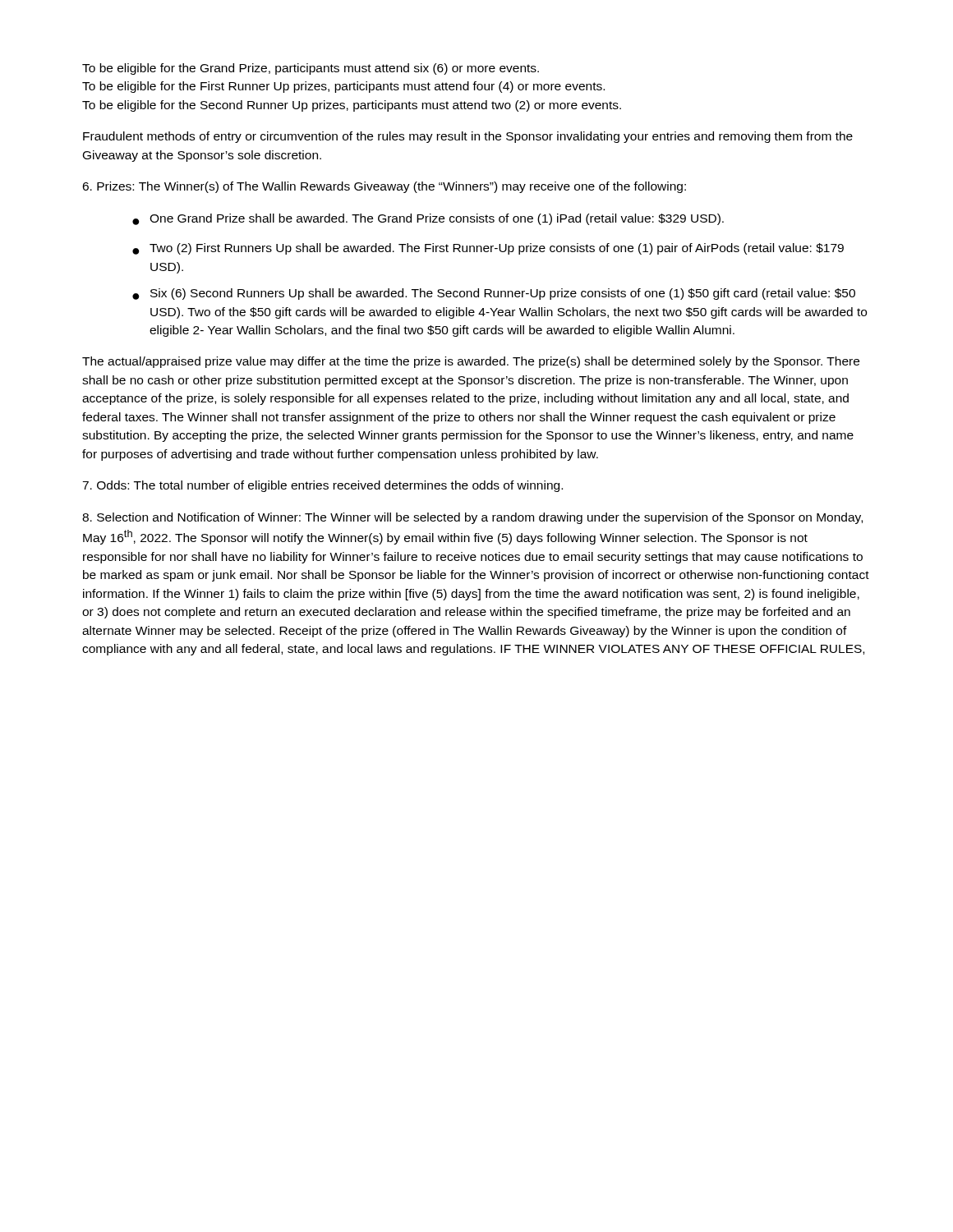This screenshot has height=1232, width=953.
Task: Point to the block beginning "To be eligible for the Grand Prize,"
Action: point(352,86)
